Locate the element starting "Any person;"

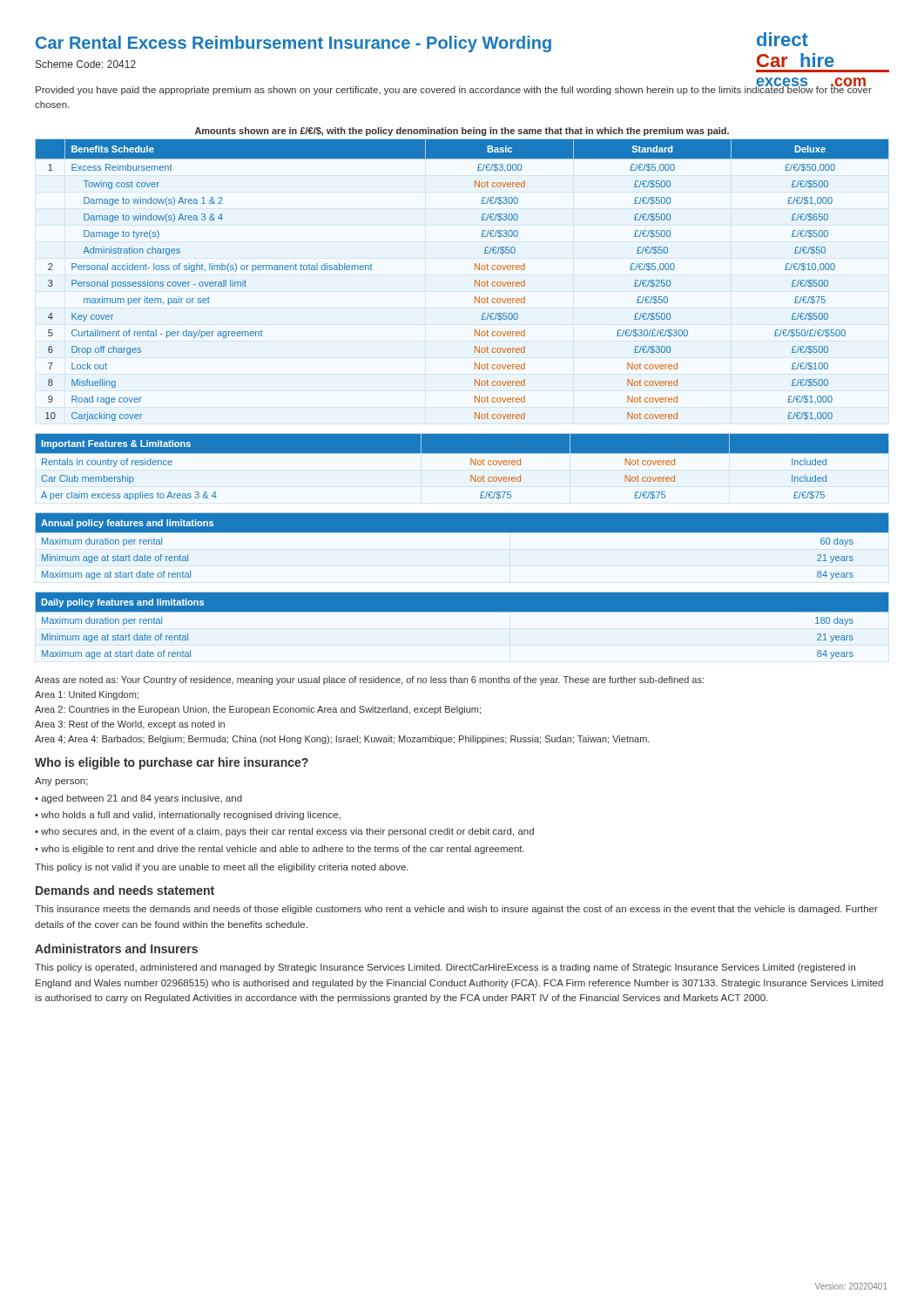[x=62, y=781]
